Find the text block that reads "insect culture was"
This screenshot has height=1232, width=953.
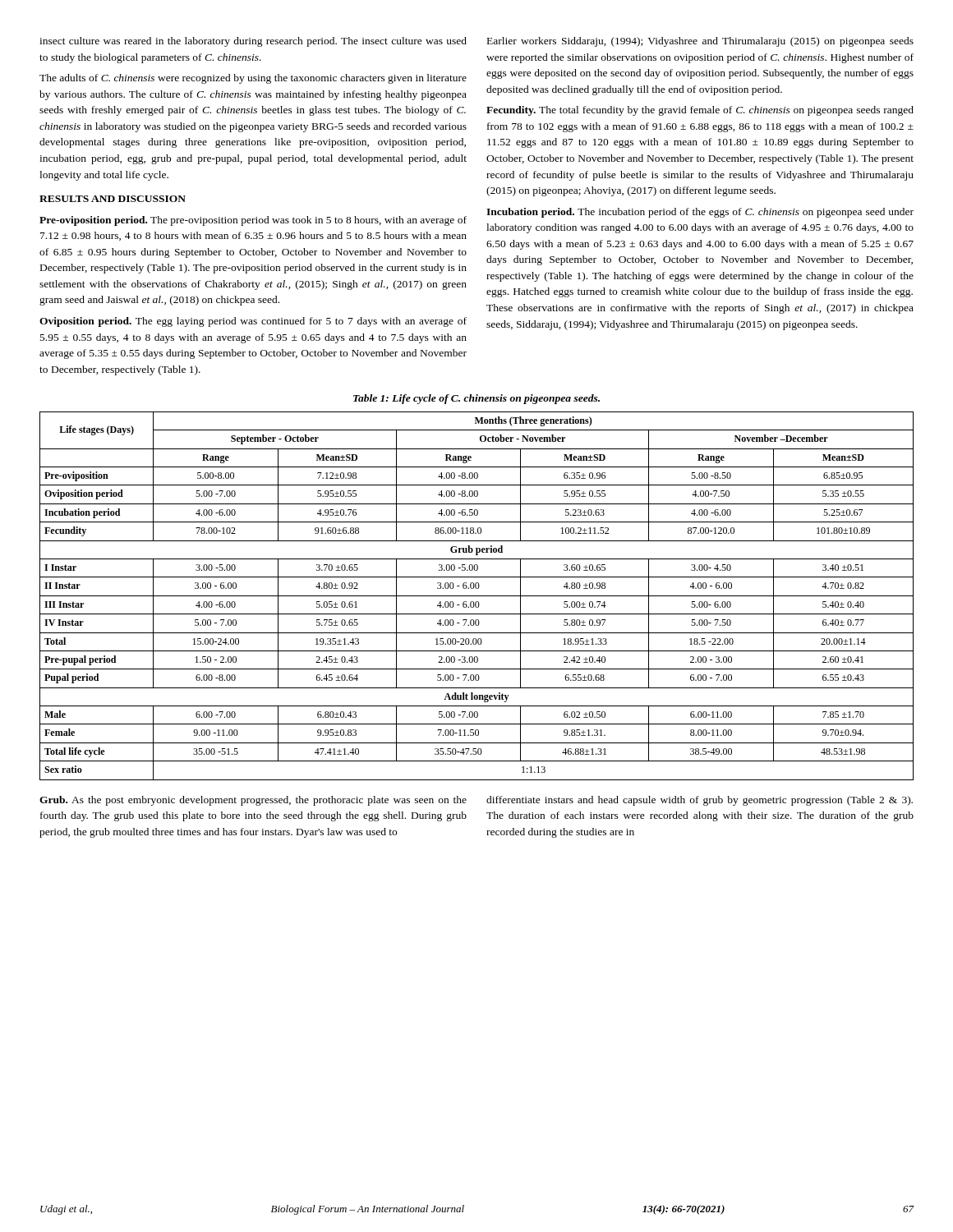coord(253,108)
